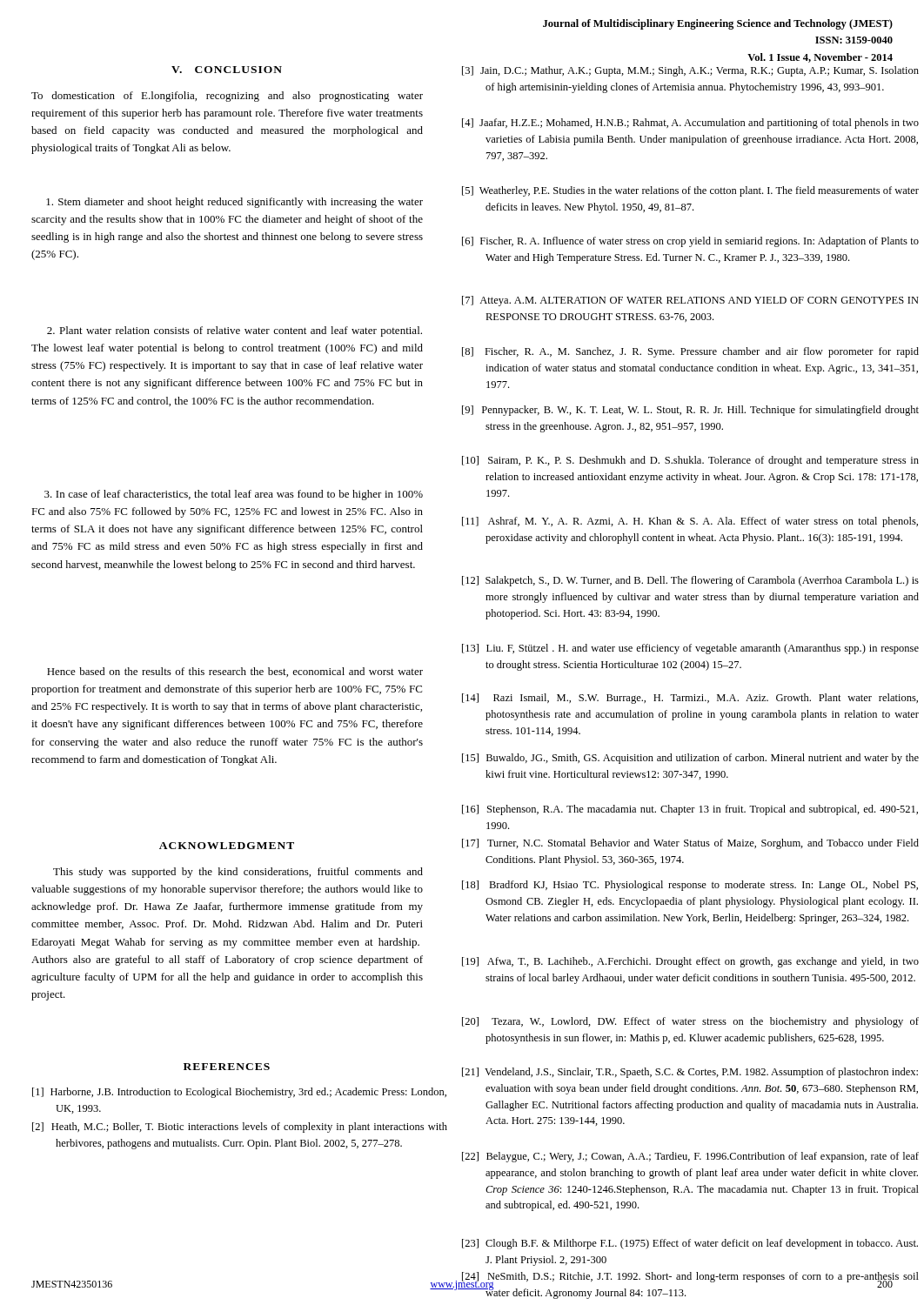The height and width of the screenshot is (1305, 924).
Task: Click on the passage starting "3. In case"
Action: pos(227,529)
